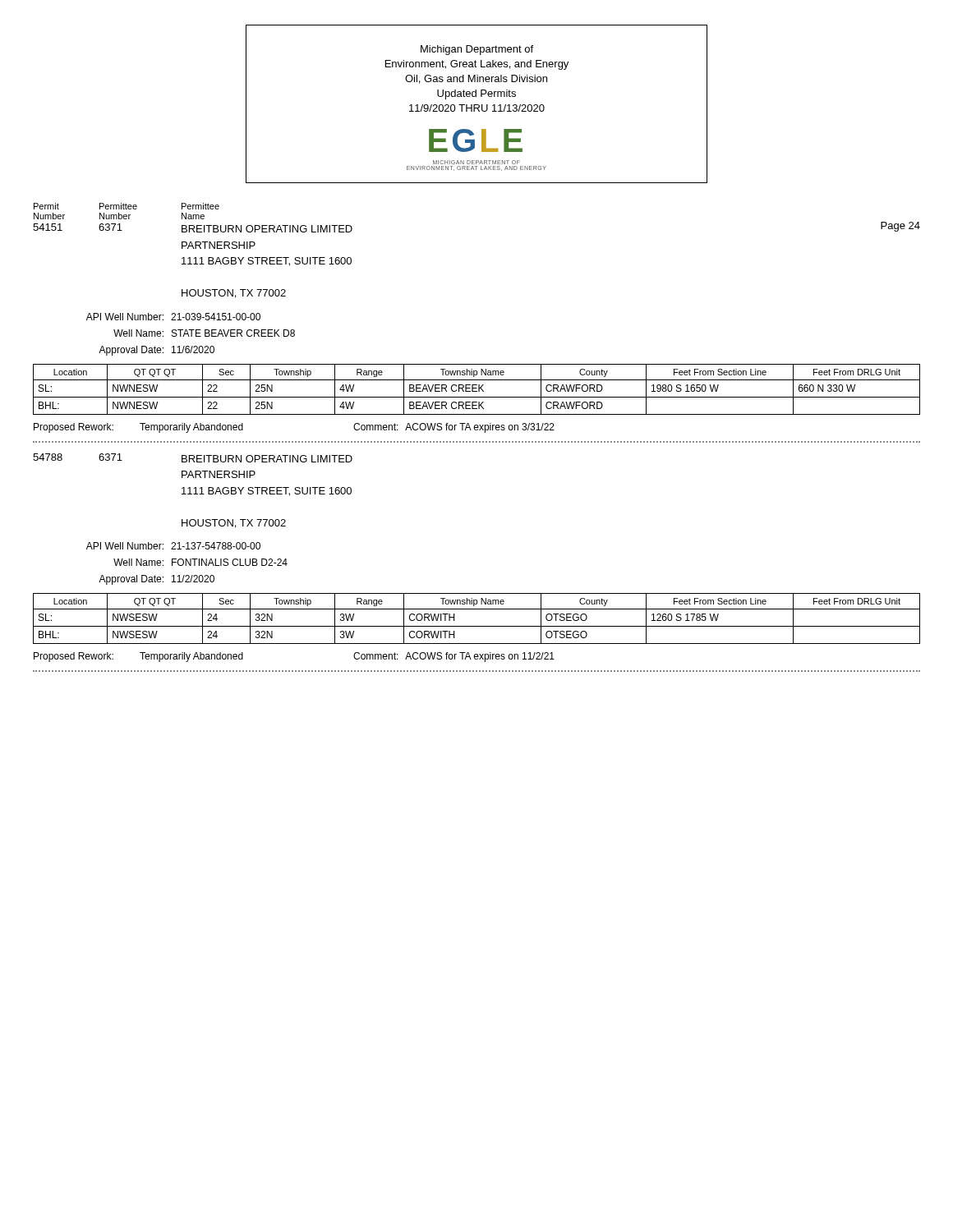Locate the block of text that opens with "Permit Number 54151 Permittee Number 6371 Permittee Name"
953x1232 pixels.
click(x=127, y=206)
